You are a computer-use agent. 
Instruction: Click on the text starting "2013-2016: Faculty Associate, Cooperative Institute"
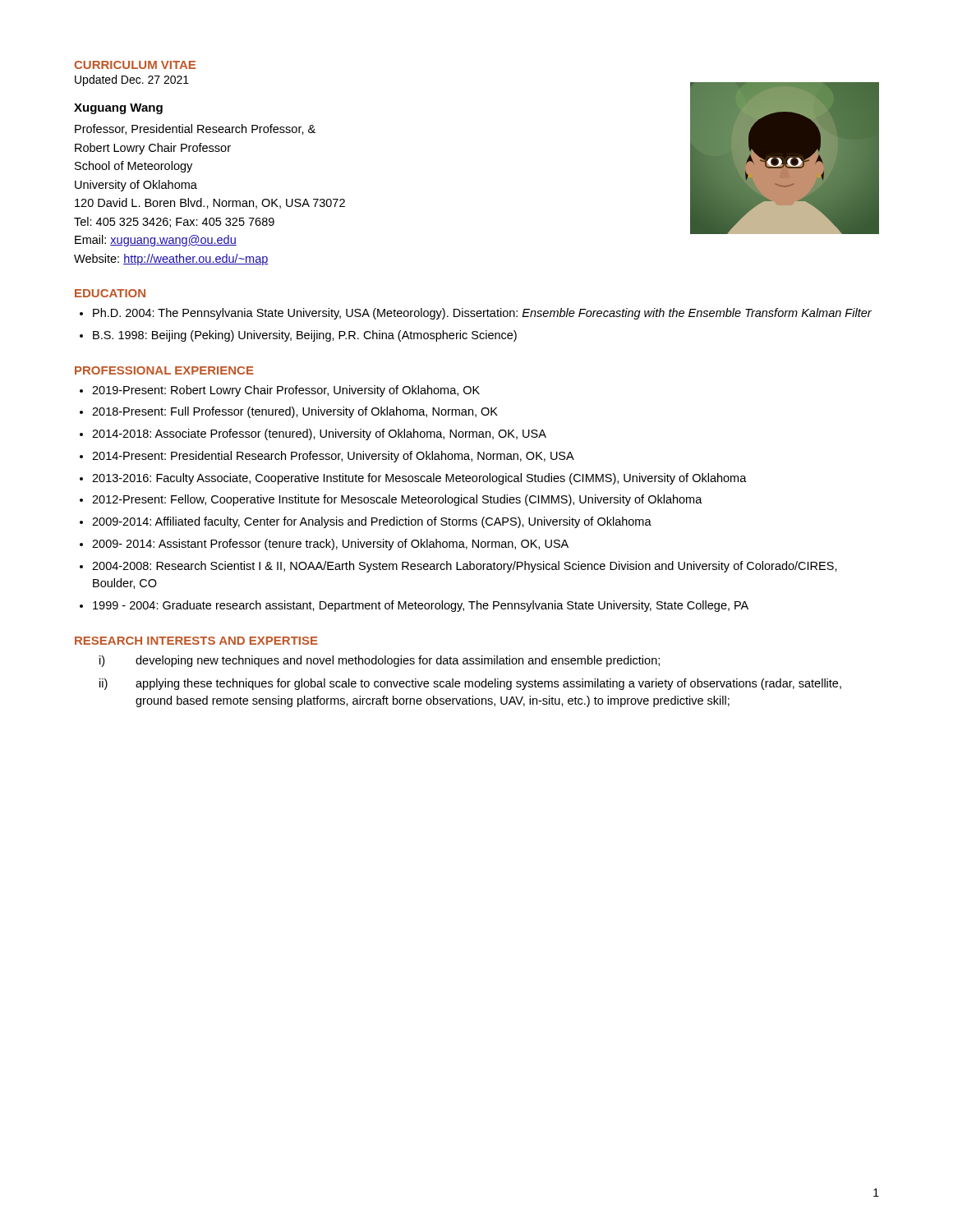[419, 478]
